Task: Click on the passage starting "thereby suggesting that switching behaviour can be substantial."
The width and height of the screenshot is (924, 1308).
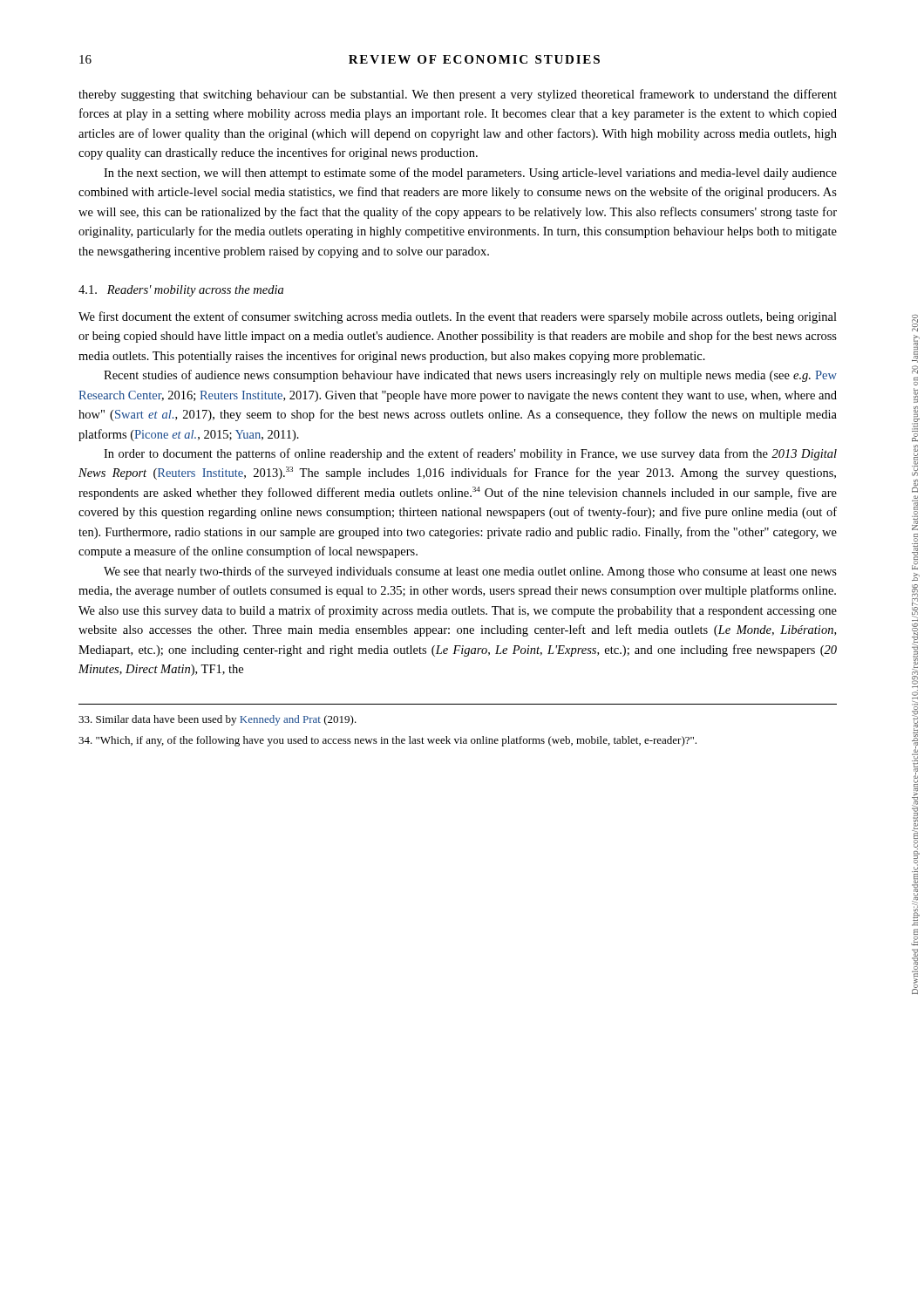Action: pos(458,173)
